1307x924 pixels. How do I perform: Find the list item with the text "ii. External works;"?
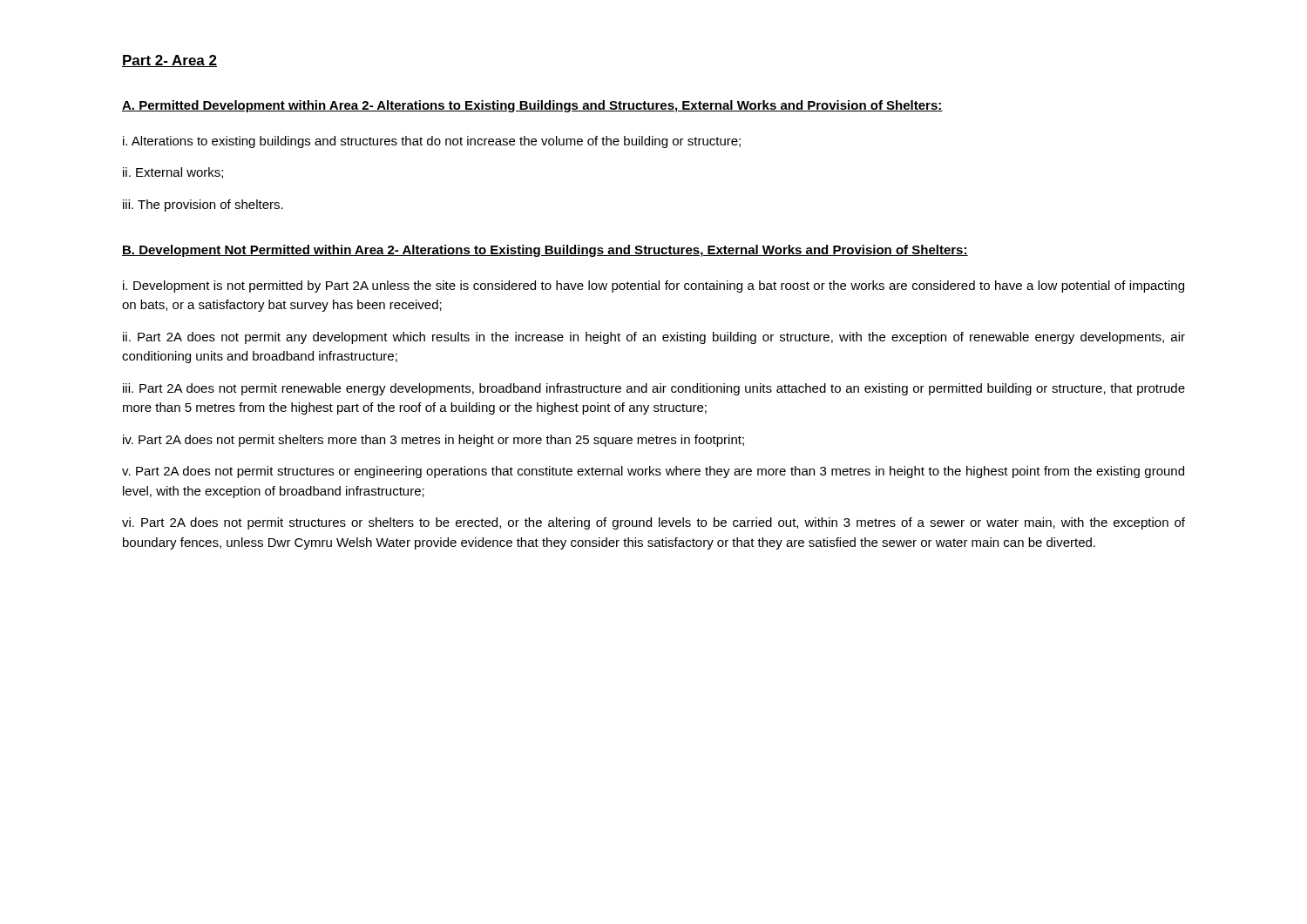click(x=173, y=172)
